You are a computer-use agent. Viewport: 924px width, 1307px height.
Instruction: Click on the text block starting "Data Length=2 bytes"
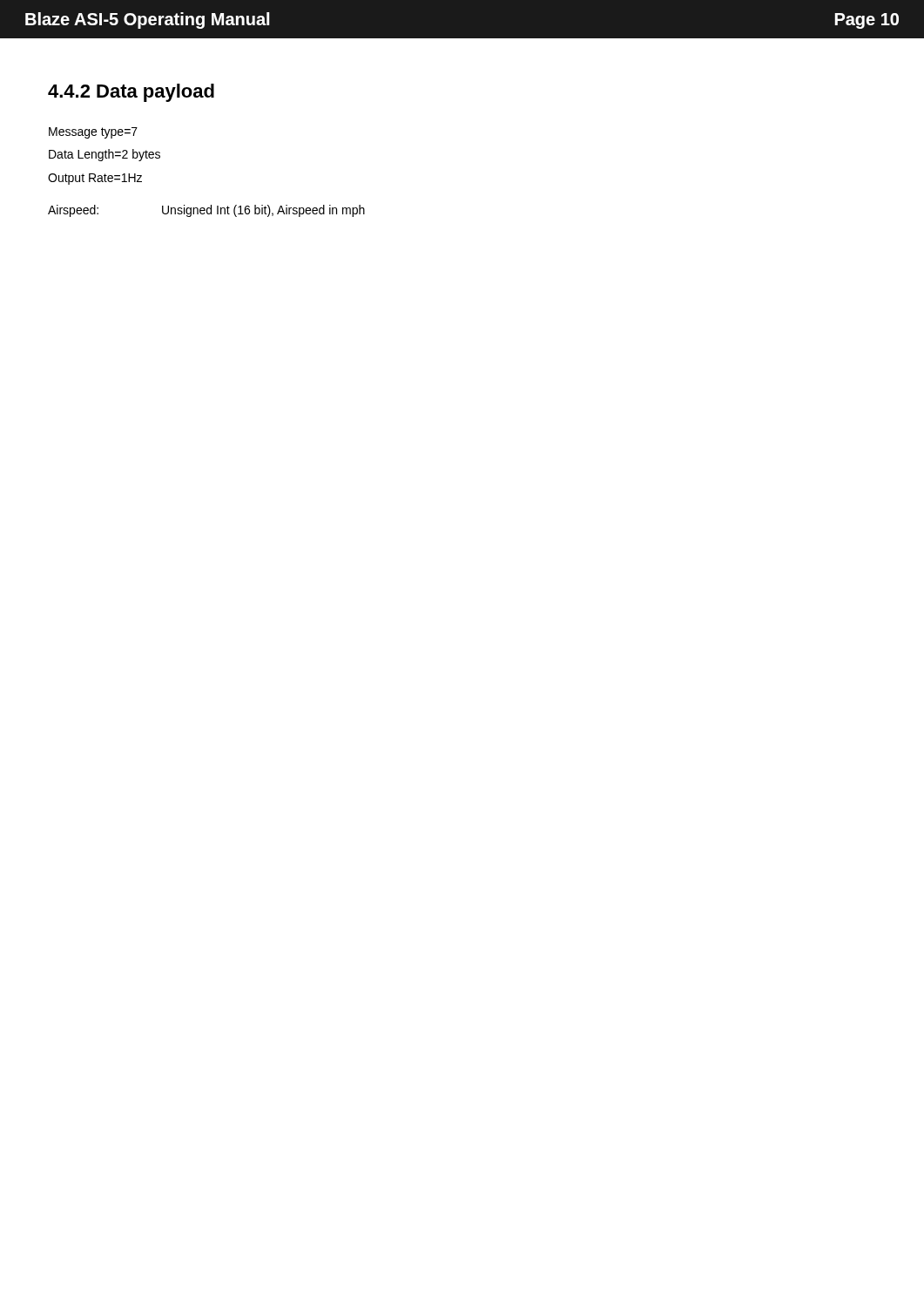pos(104,155)
